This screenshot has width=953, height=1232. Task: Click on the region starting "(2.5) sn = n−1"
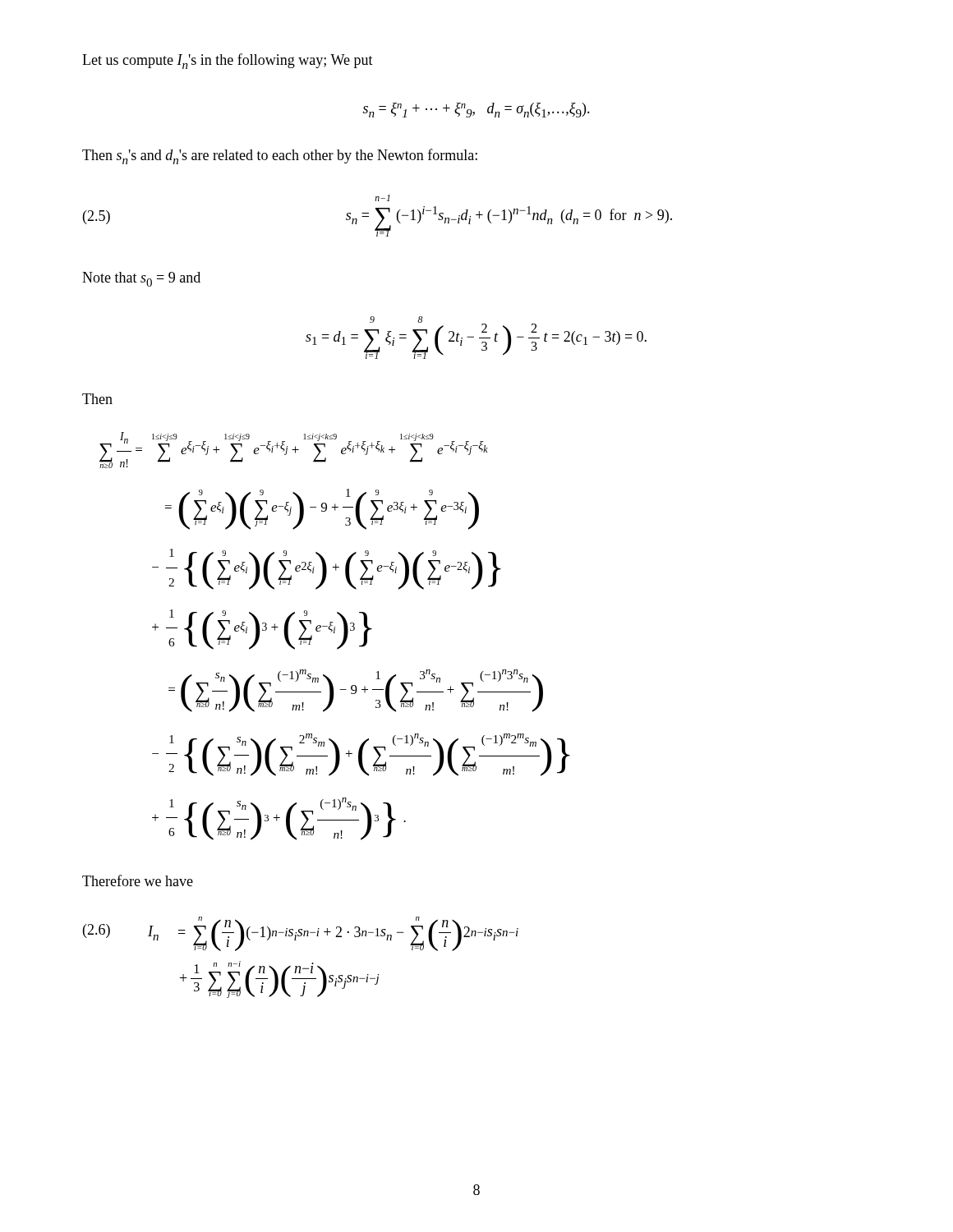coord(476,217)
